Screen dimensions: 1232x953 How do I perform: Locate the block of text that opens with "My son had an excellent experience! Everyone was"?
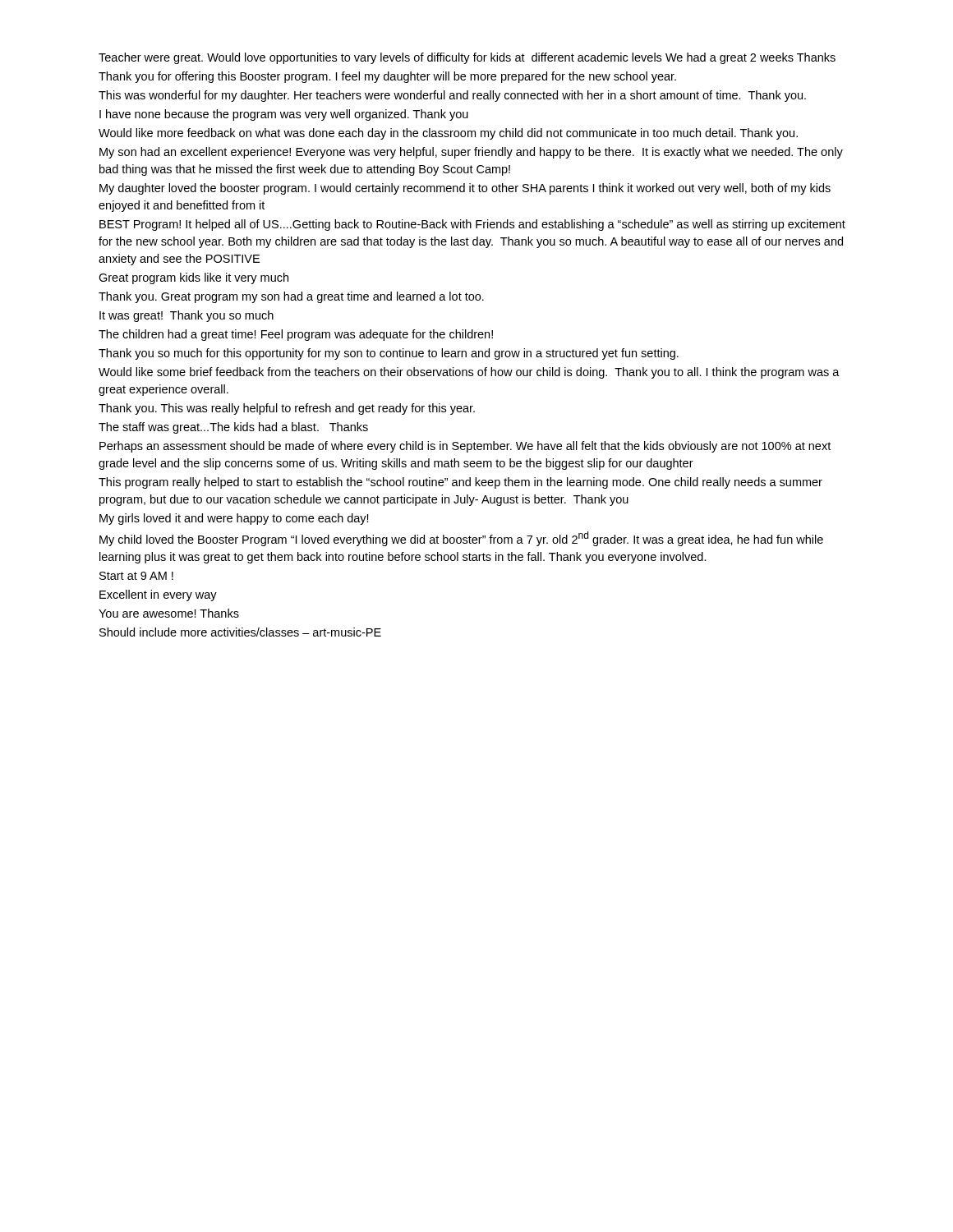pos(476,161)
